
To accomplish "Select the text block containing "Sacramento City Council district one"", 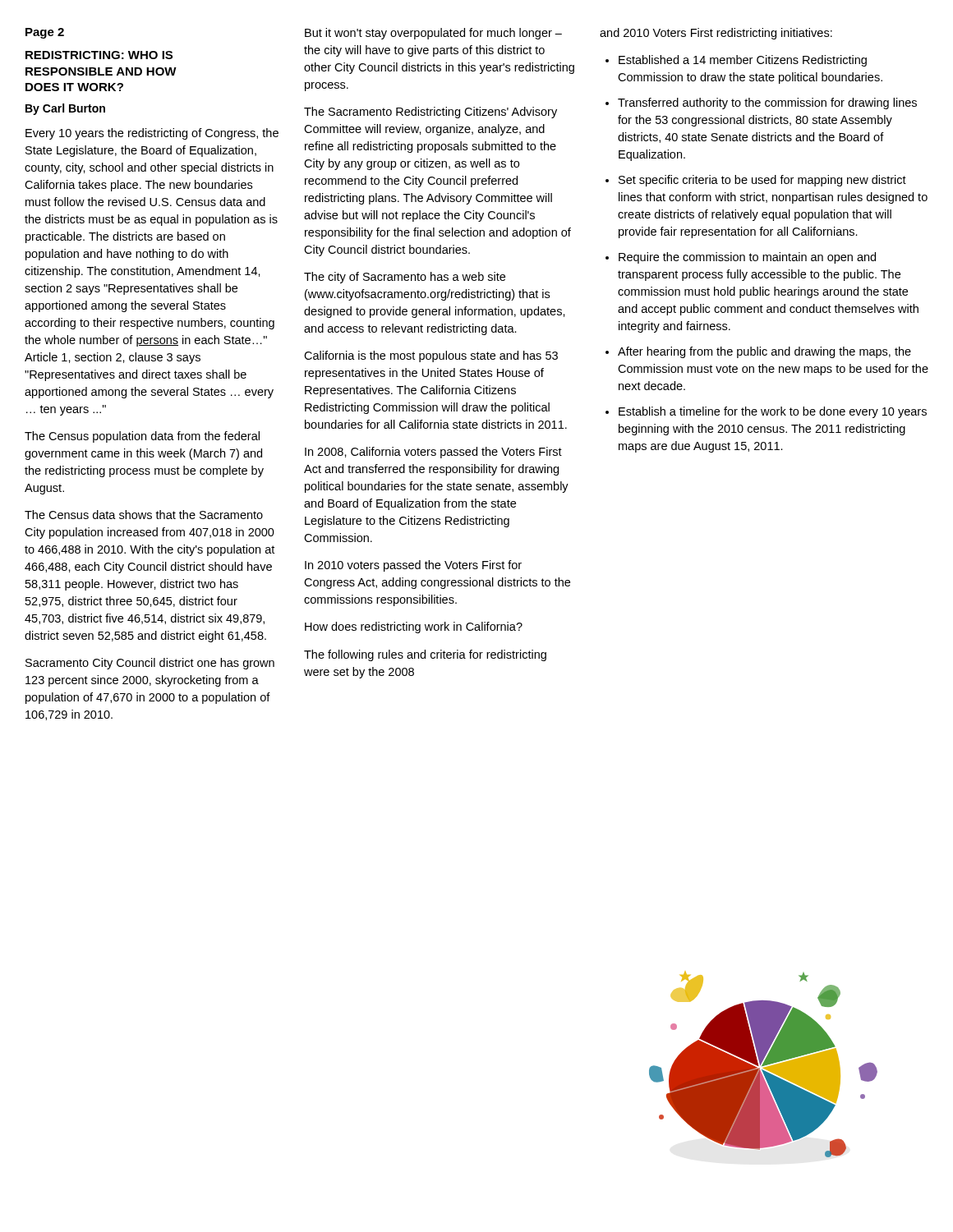I will click(150, 689).
